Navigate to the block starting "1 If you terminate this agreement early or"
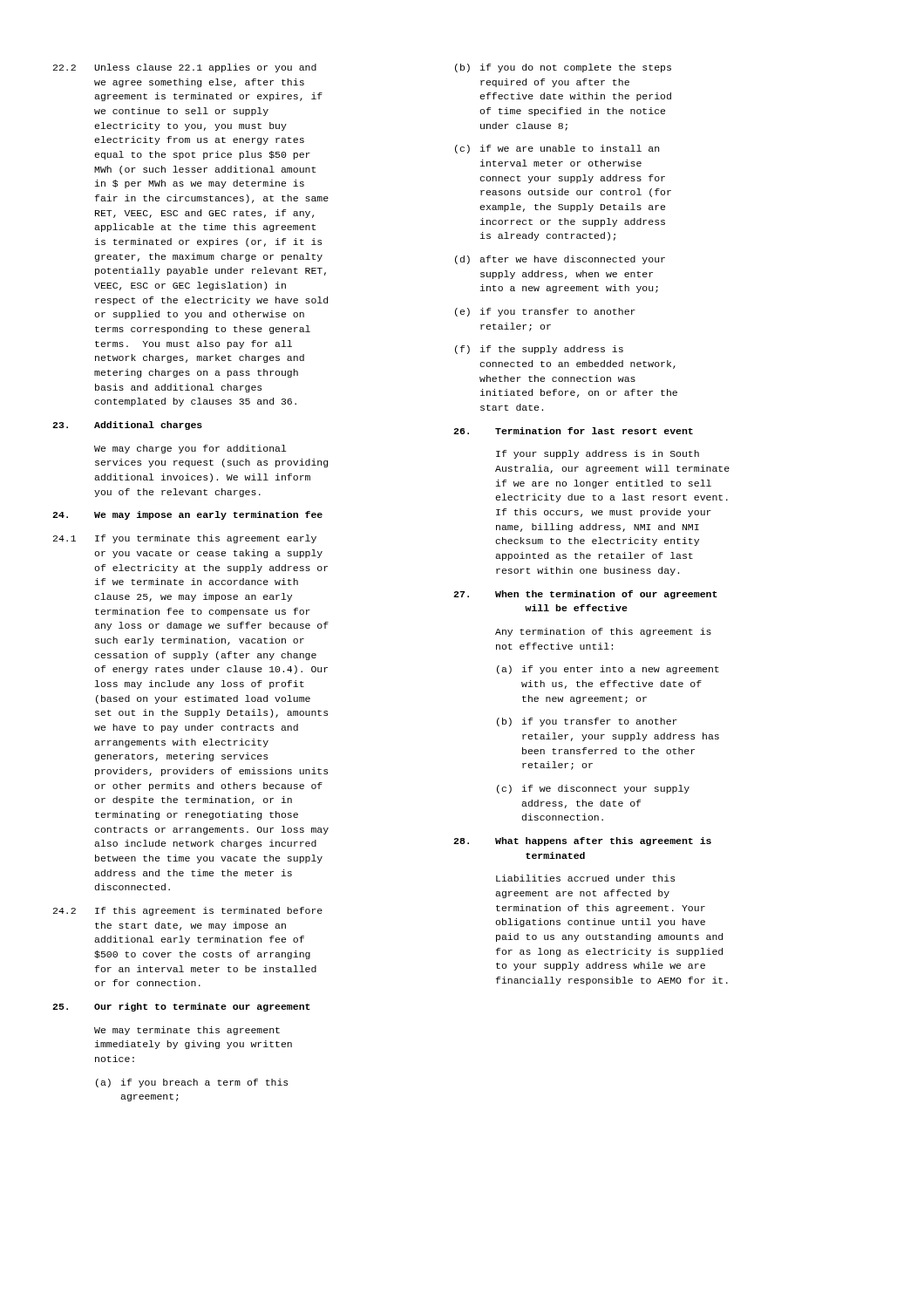This screenshot has height=1308, width=924. (240, 714)
